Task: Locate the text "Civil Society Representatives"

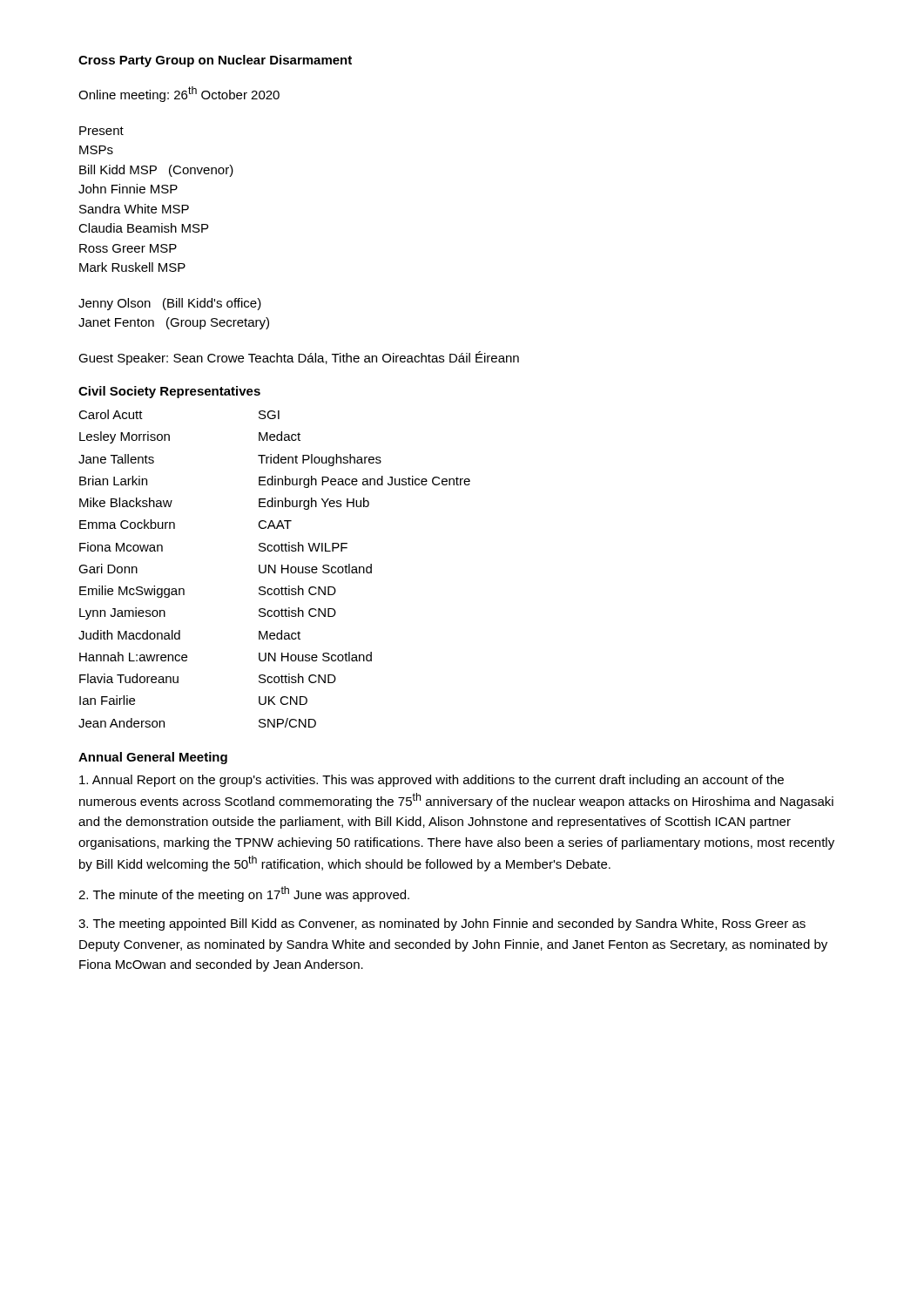Action: [x=170, y=391]
